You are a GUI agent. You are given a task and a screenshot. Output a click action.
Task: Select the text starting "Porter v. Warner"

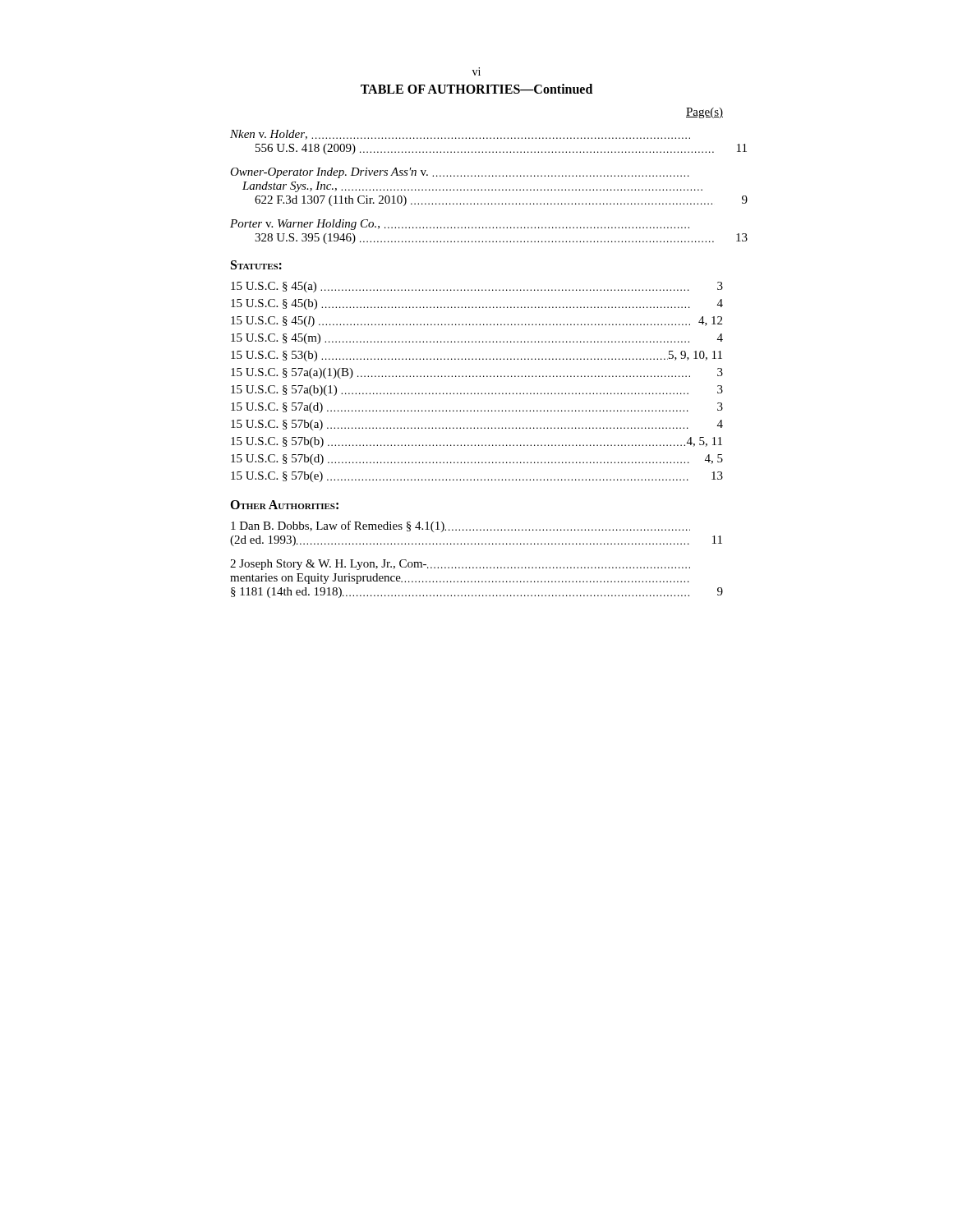[x=476, y=231]
